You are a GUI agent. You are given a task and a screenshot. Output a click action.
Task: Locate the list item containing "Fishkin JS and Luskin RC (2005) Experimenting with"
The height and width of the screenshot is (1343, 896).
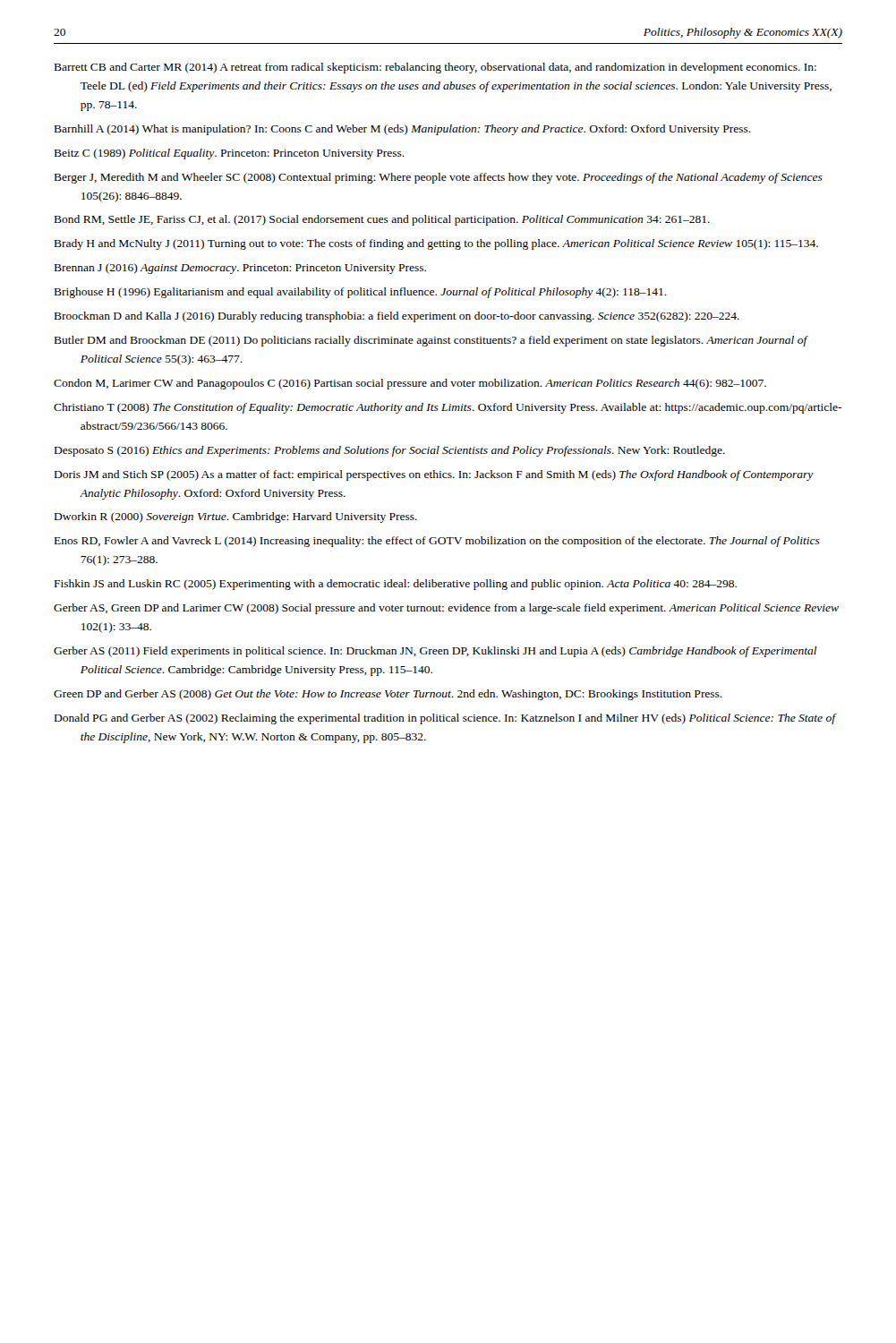(396, 584)
